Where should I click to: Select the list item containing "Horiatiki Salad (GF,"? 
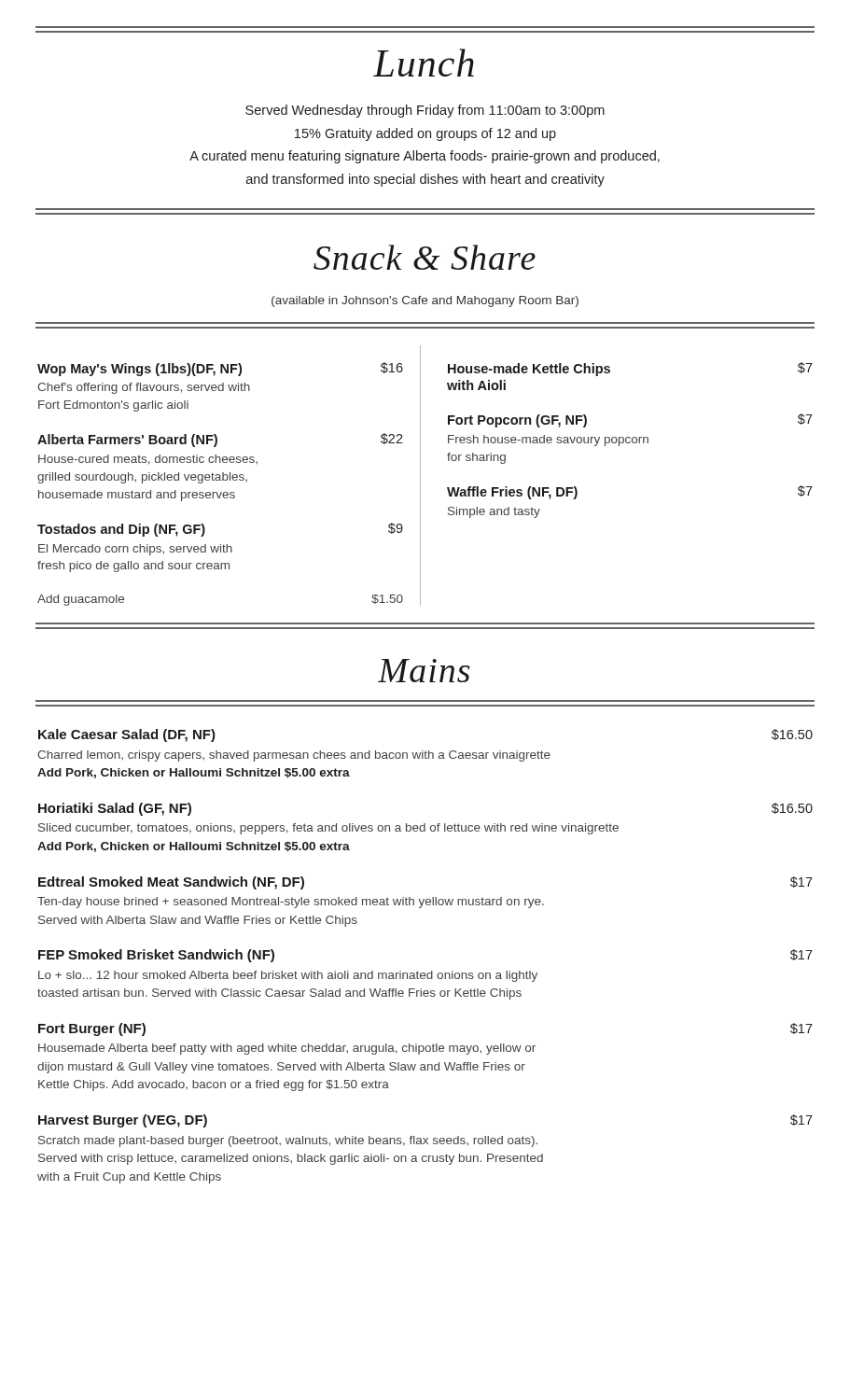[425, 827]
